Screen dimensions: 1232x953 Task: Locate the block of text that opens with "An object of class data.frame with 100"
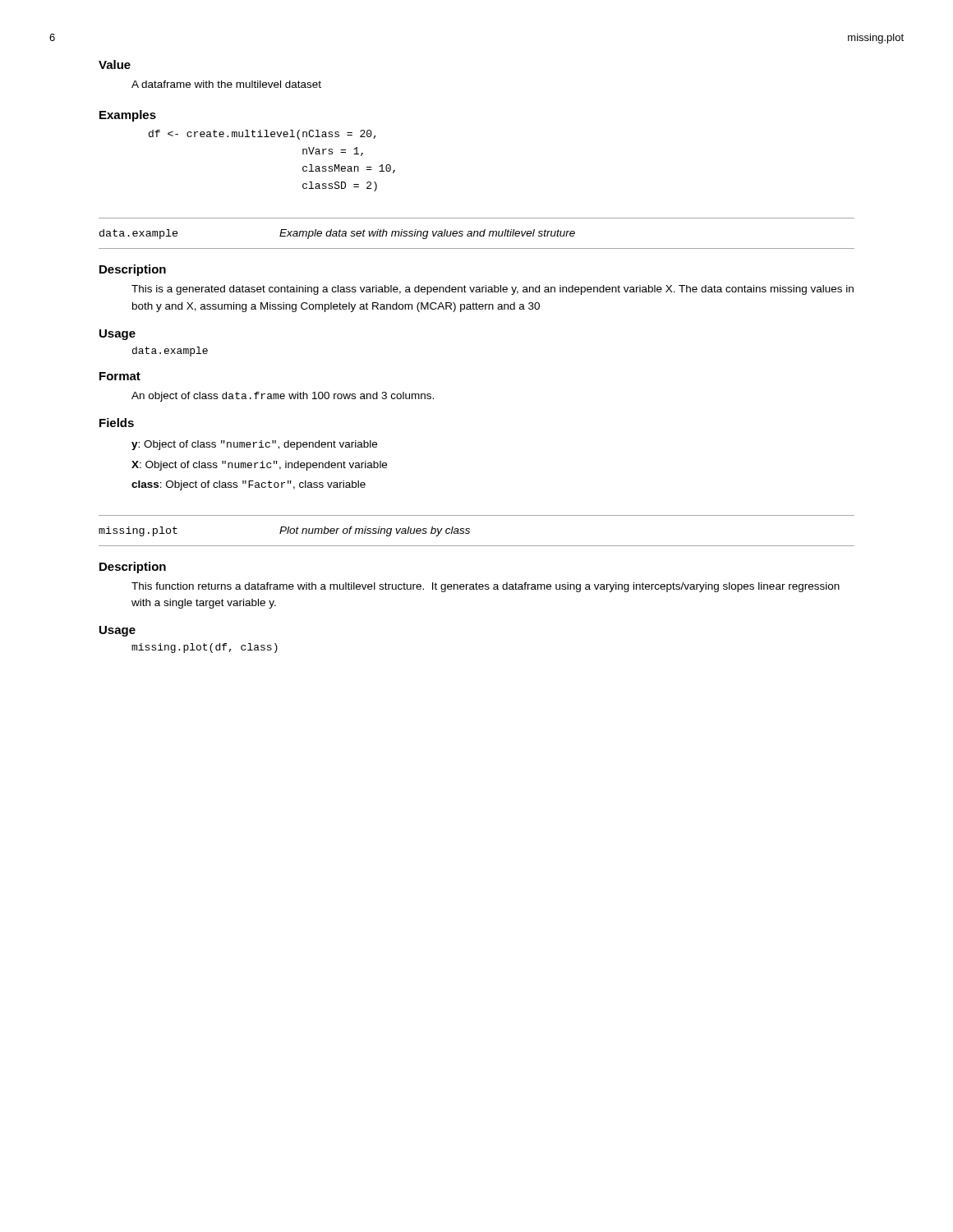283,396
